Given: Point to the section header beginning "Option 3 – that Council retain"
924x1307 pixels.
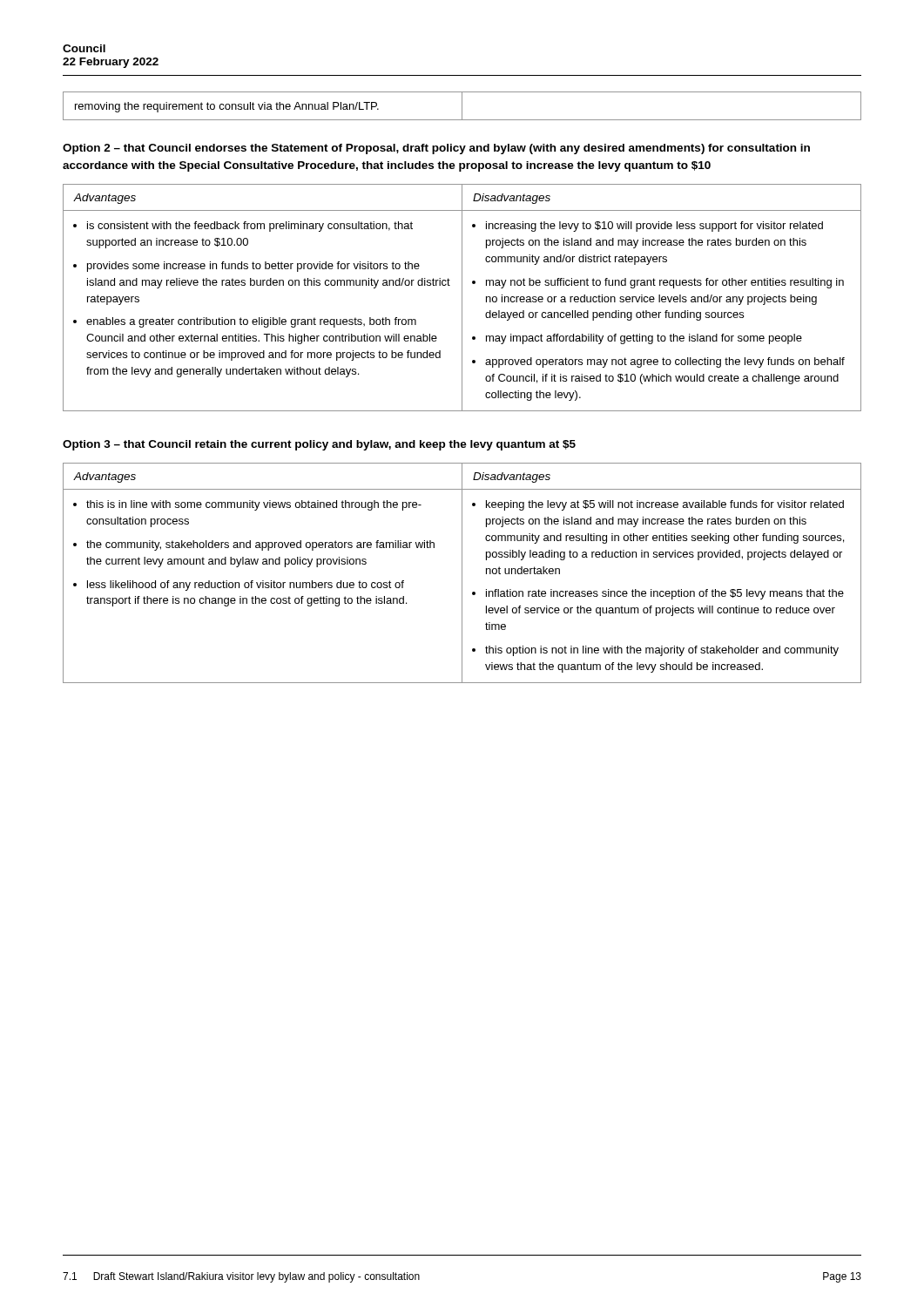Looking at the screenshot, I should click(x=462, y=444).
